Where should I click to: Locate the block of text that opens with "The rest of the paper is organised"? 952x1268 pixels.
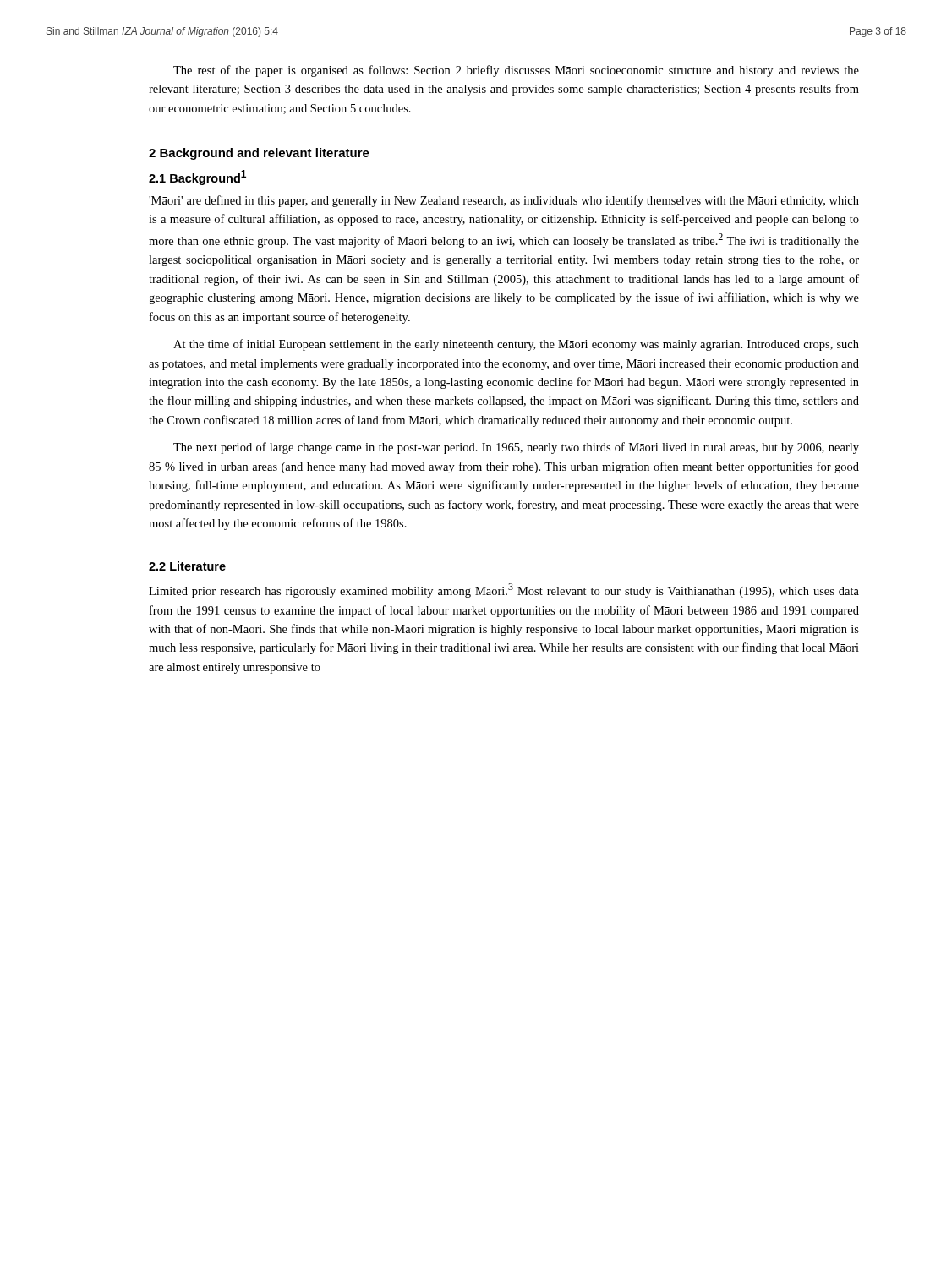504,89
